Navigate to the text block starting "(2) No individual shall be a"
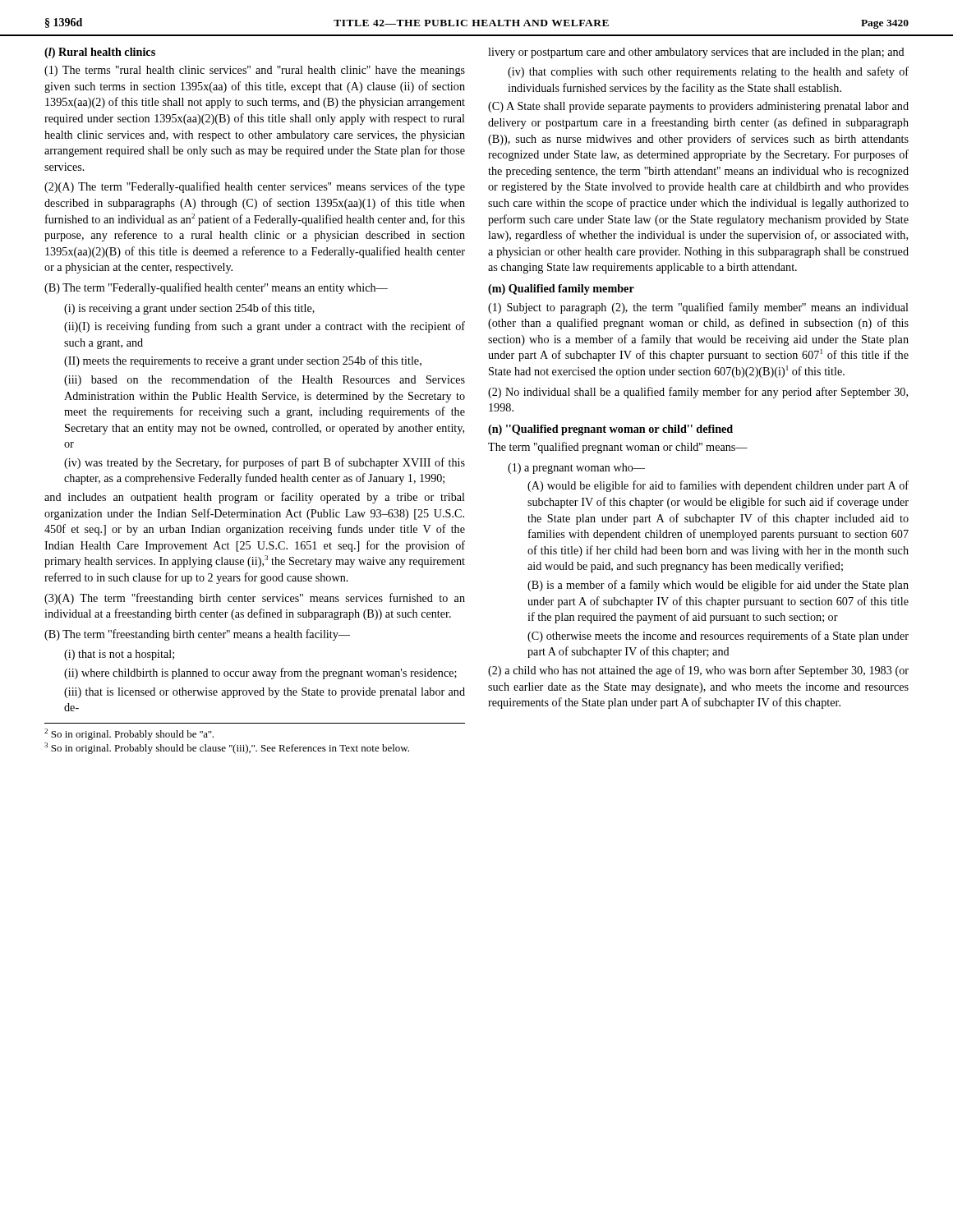 coord(698,400)
